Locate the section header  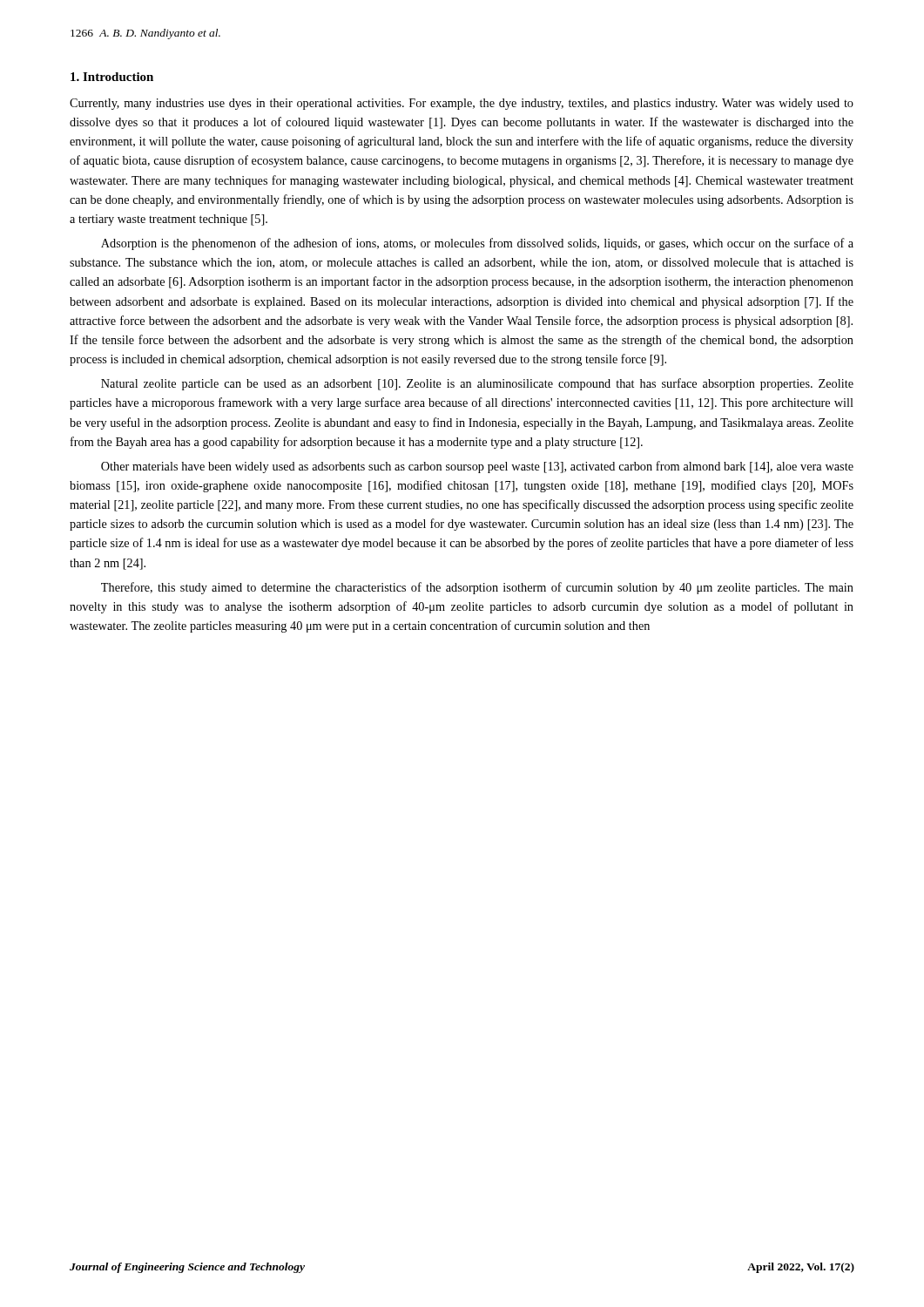click(x=112, y=77)
